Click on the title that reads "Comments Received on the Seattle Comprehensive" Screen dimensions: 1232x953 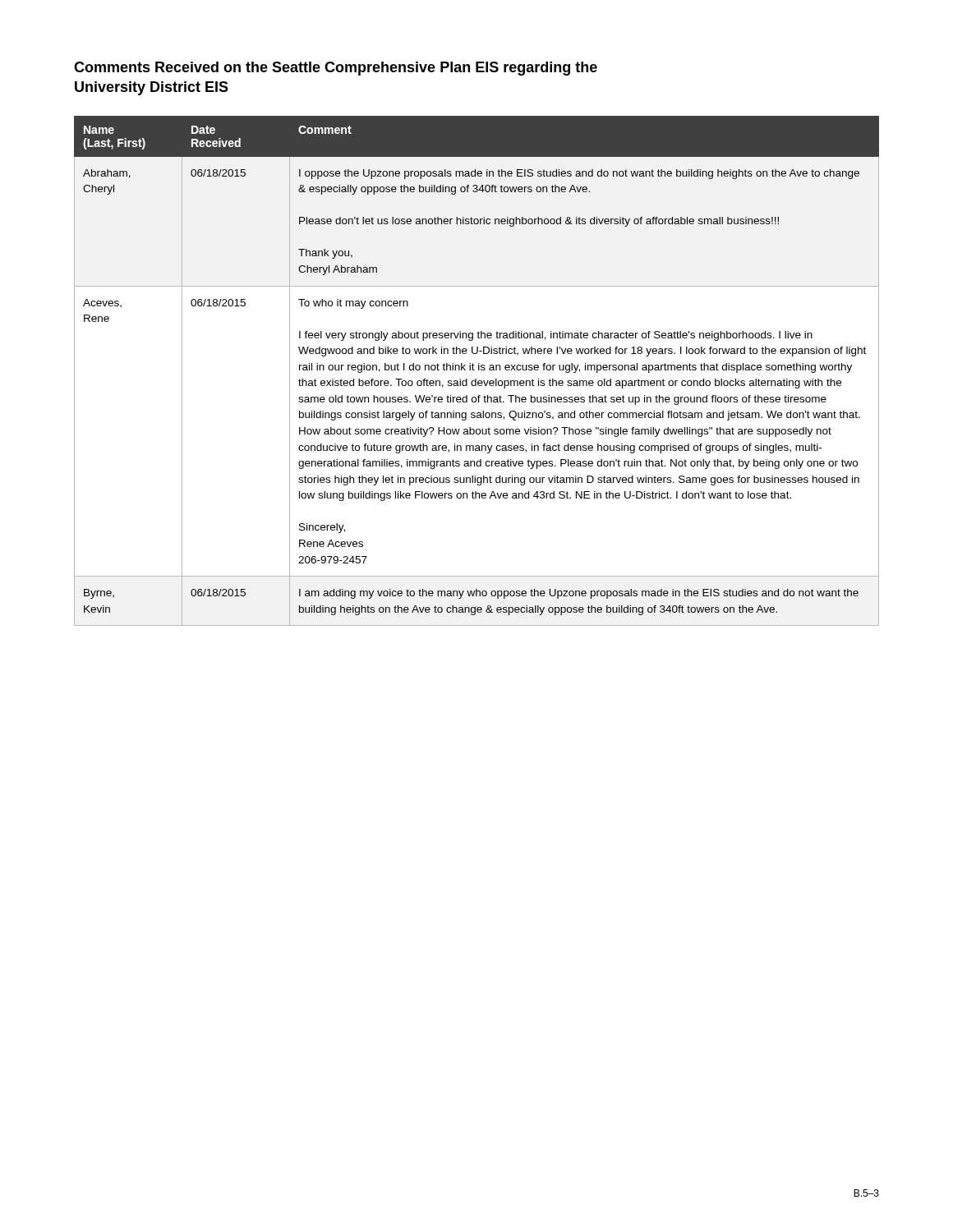tap(476, 77)
